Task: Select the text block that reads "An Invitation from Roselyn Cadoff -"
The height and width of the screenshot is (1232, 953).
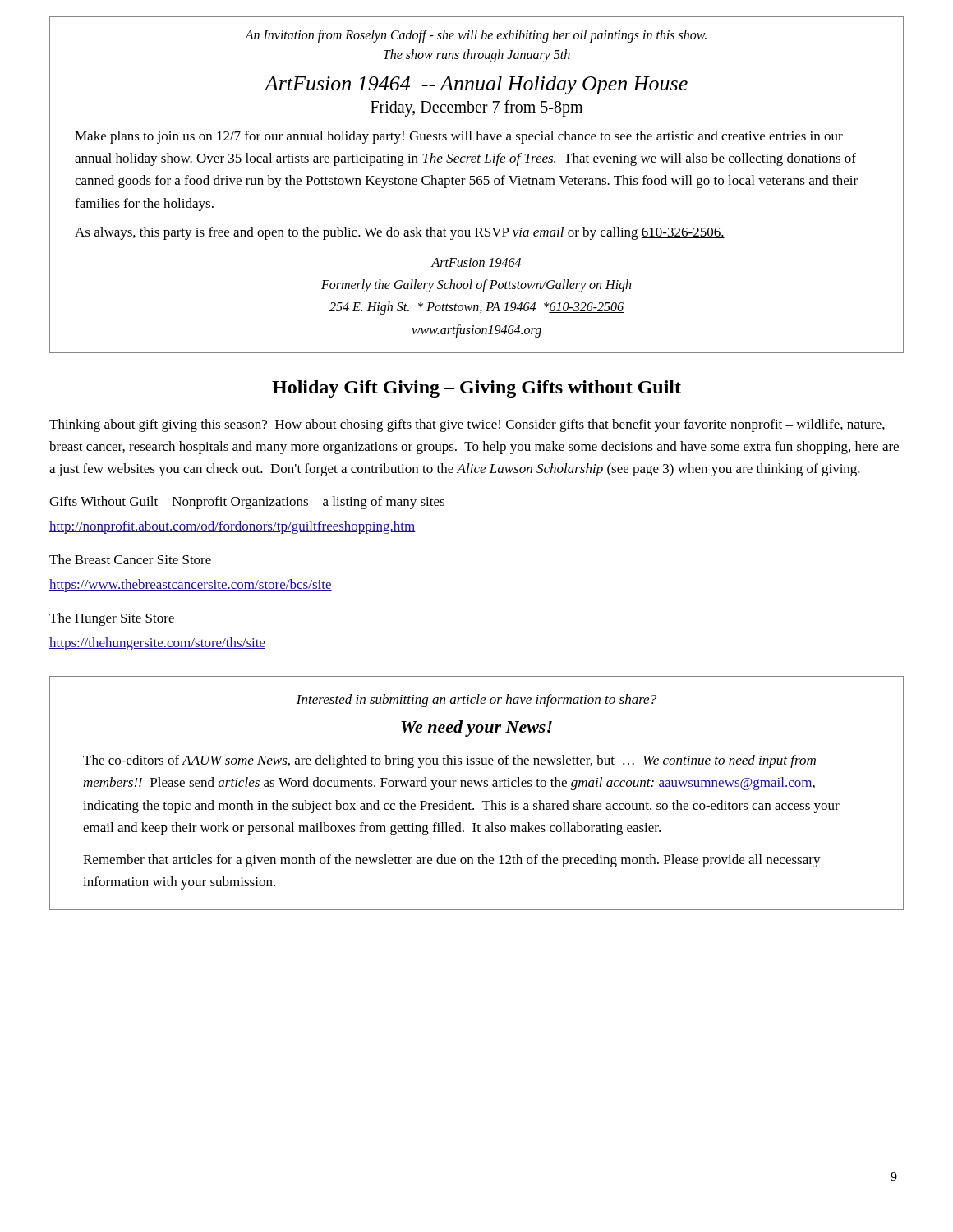Action: tap(476, 183)
